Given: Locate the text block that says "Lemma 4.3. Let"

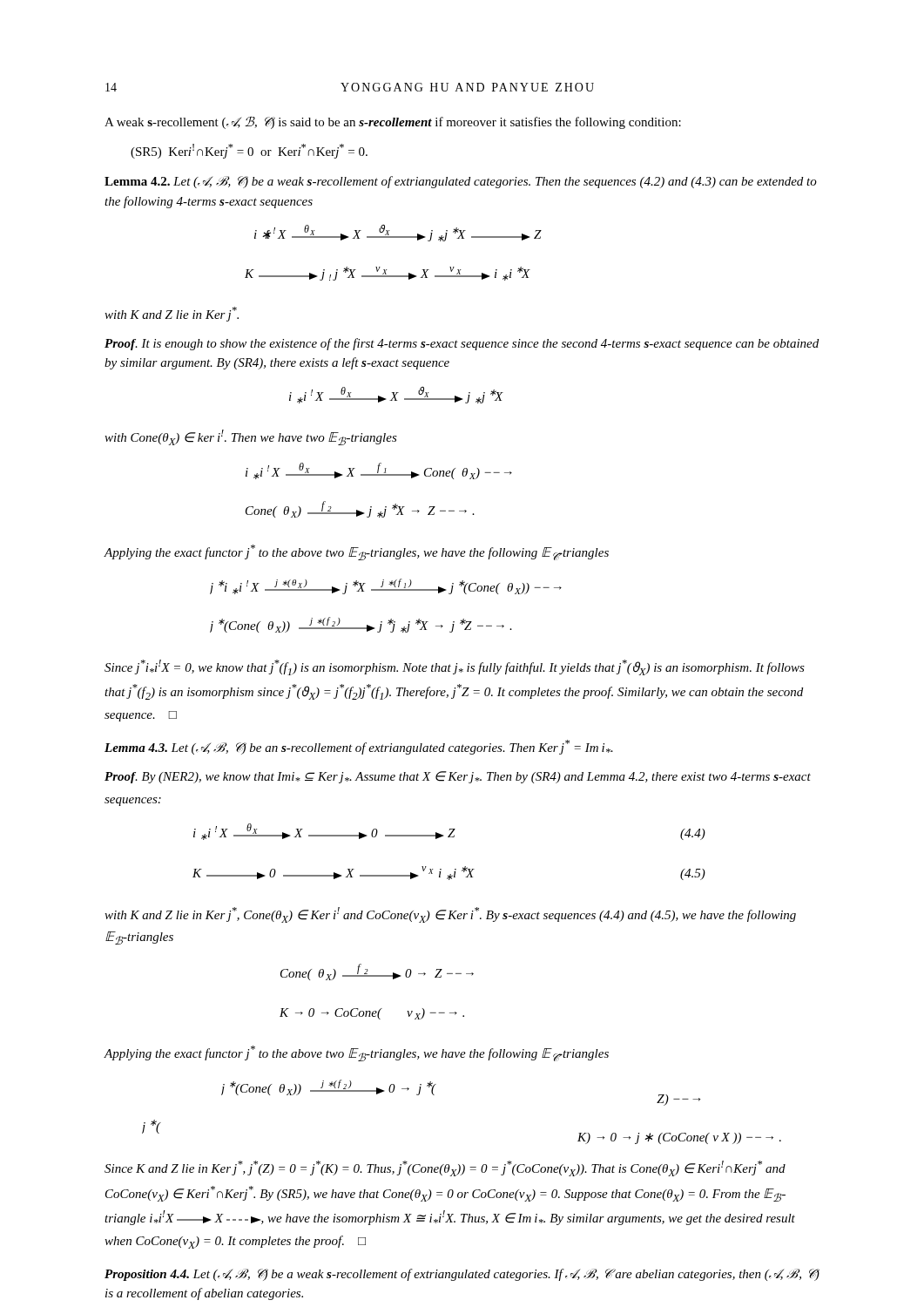Looking at the screenshot, I should (x=359, y=747).
